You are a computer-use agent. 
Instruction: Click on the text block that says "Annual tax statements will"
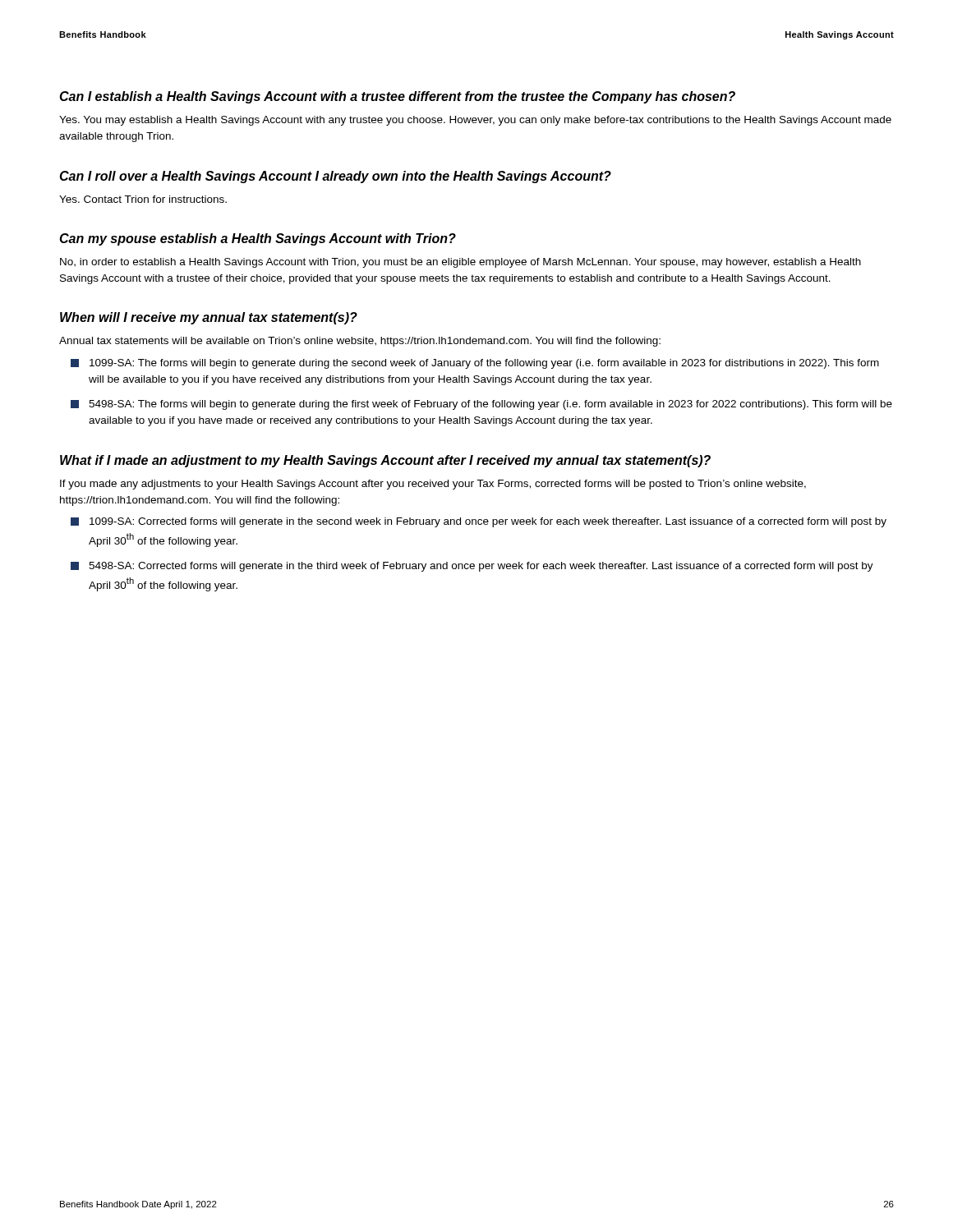coord(360,341)
